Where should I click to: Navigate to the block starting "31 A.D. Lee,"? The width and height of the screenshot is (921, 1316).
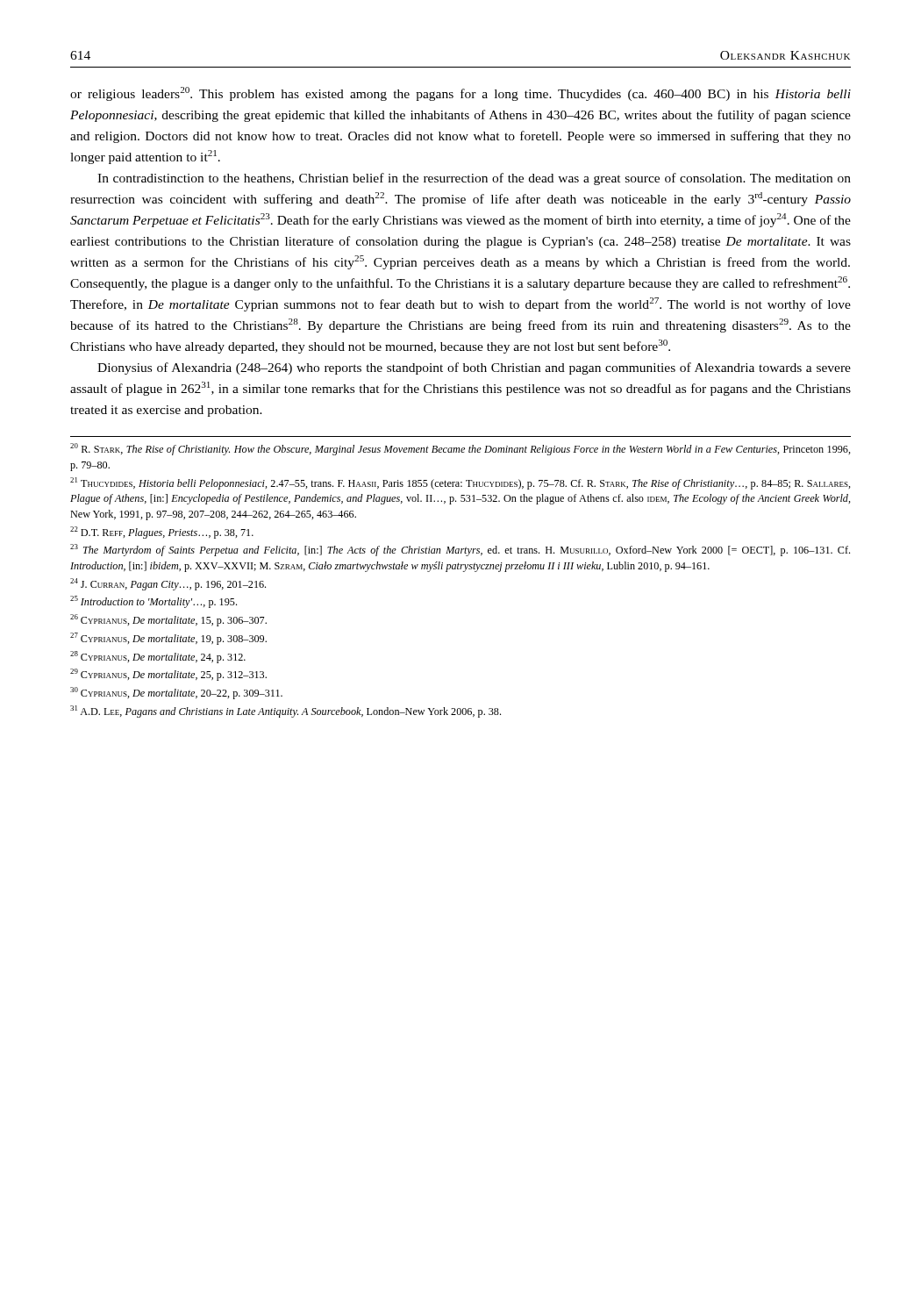286,711
